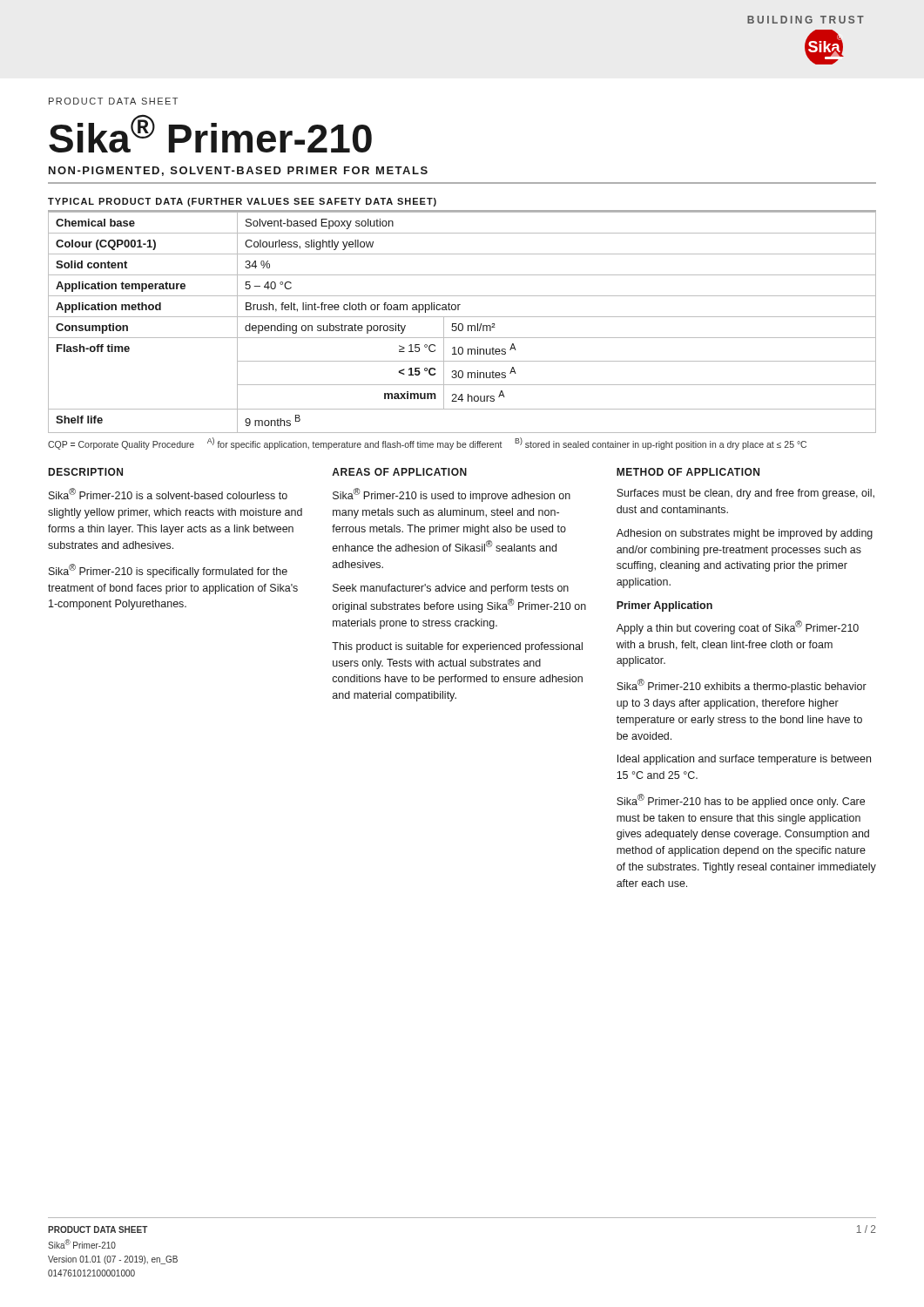924x1307 pixels.
Task: Point to the block starting "NON-PIGMENTED, SOLVENT-BASED PRIMER FOR"
Action: pos(238,170)
